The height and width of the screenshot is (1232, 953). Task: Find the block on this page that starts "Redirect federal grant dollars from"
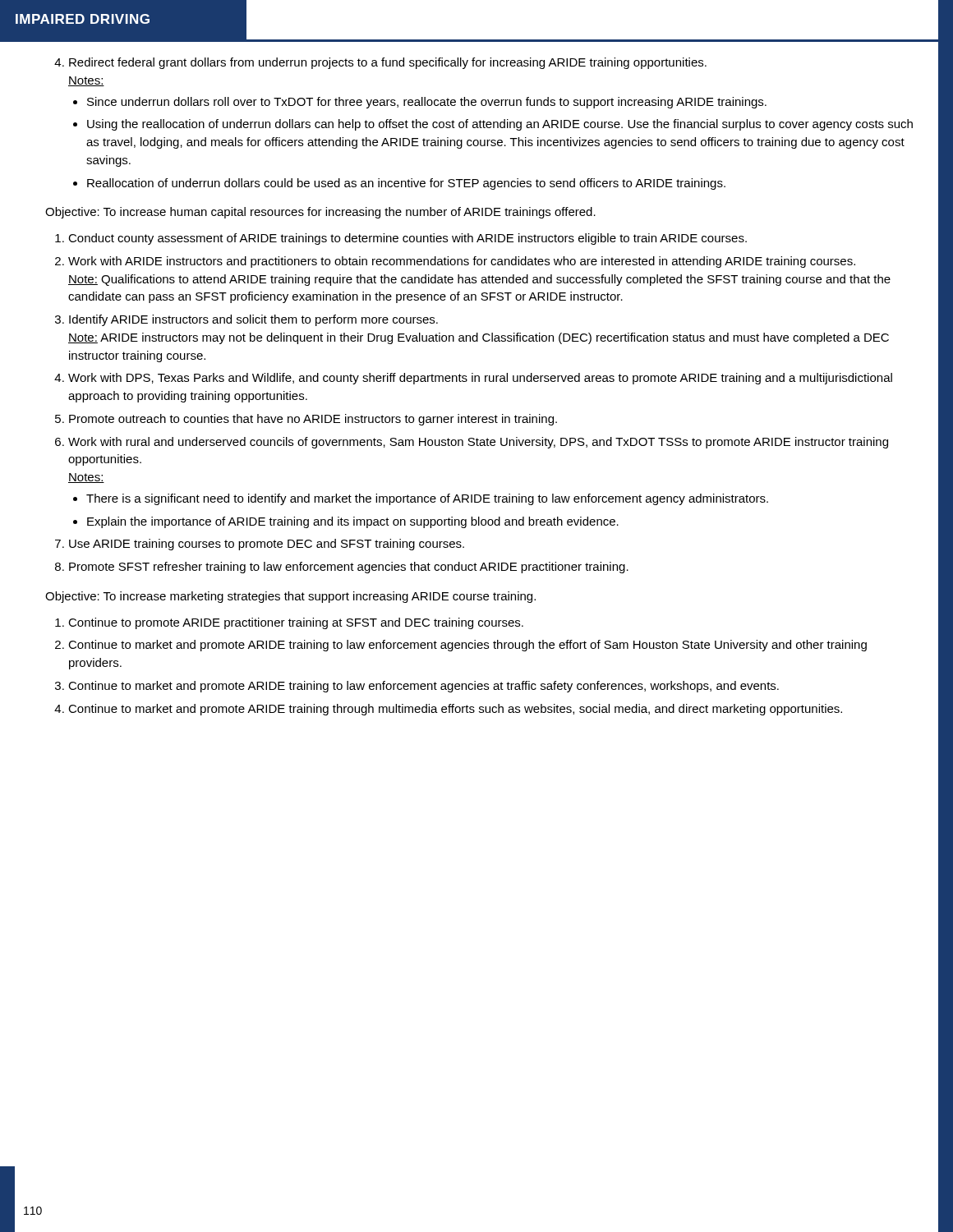pyautogui.click(x=483, y=122)
